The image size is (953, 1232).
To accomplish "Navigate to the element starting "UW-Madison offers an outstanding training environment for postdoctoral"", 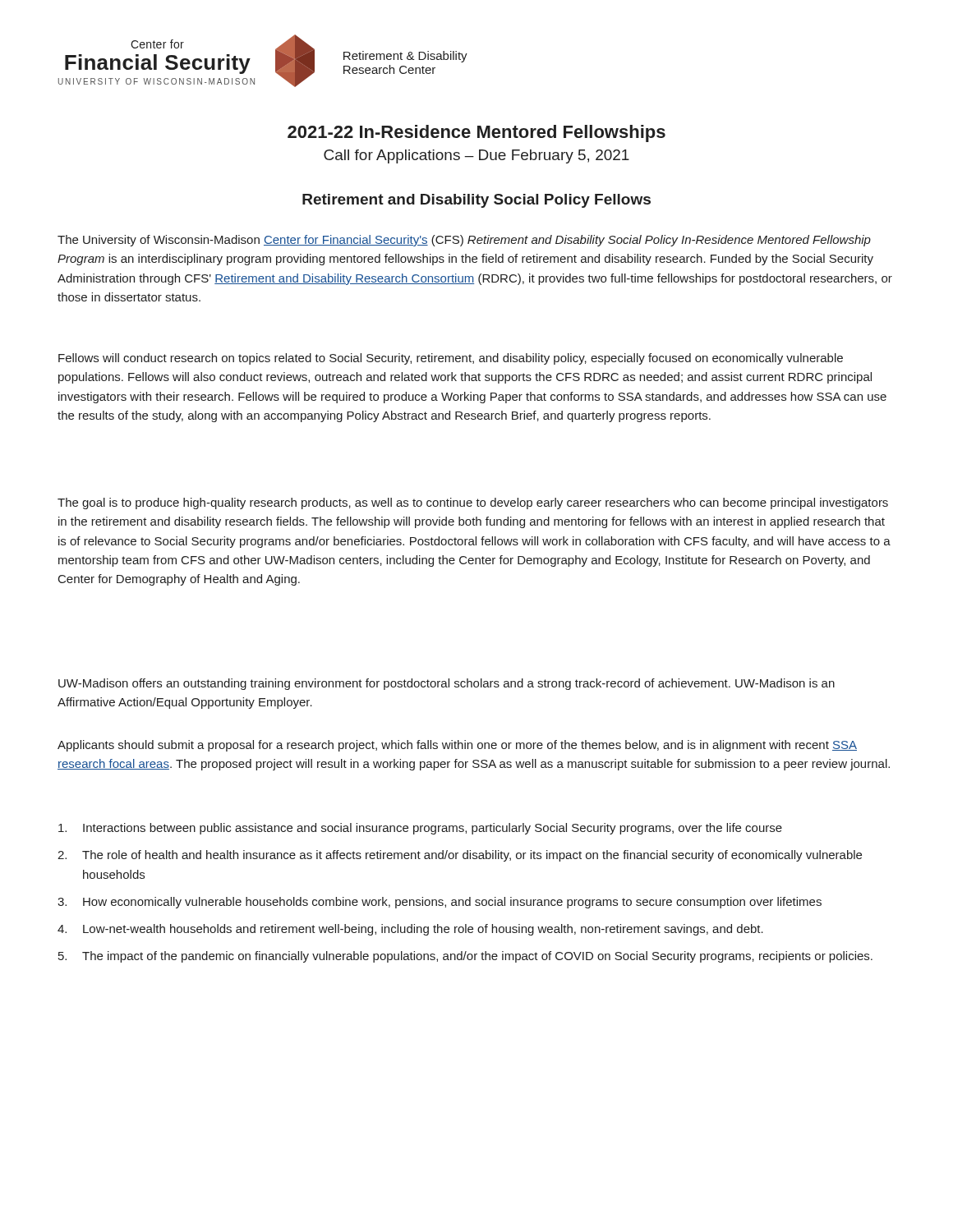I will click(446, 693).
